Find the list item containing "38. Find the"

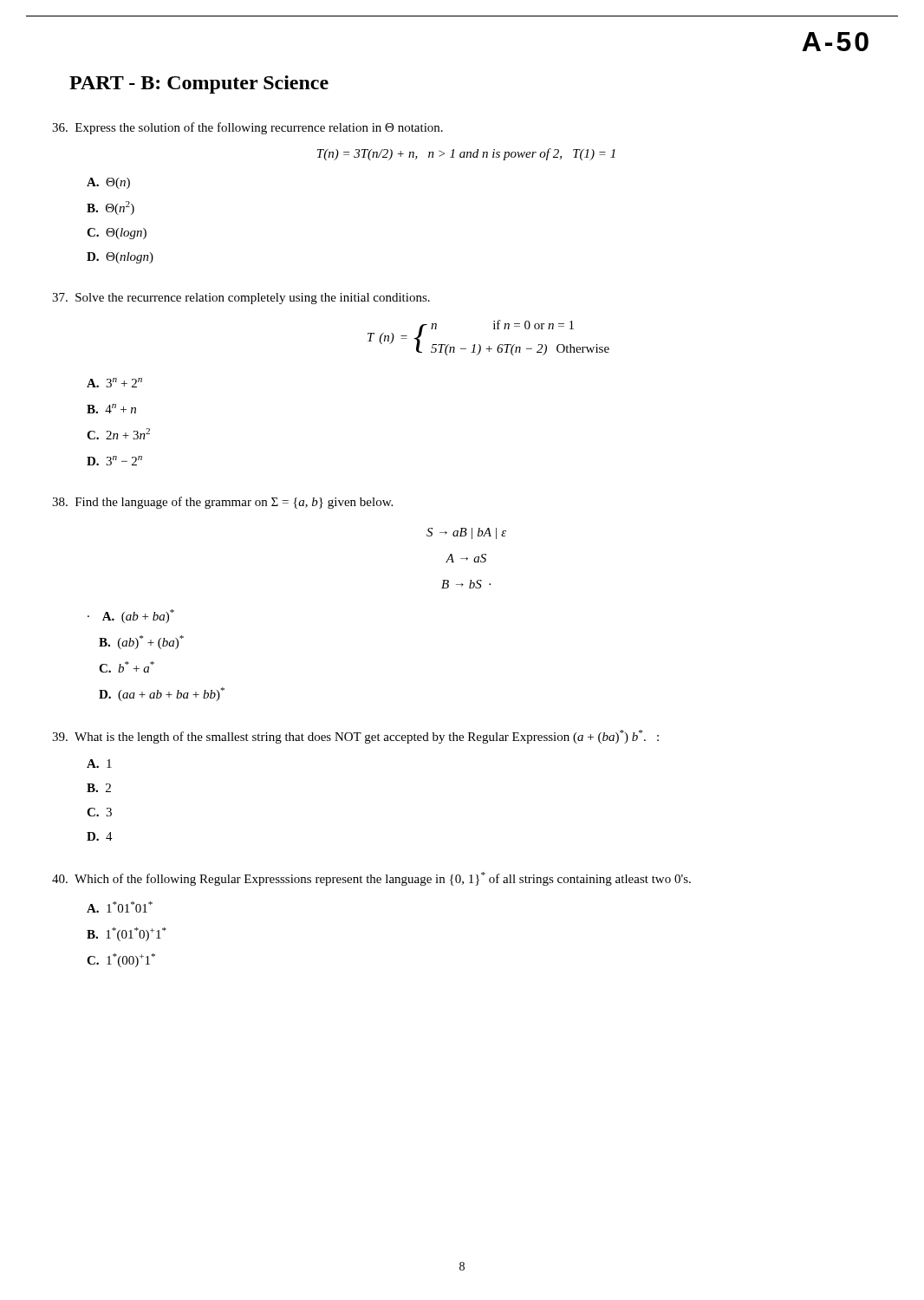[x=466, y=598]
